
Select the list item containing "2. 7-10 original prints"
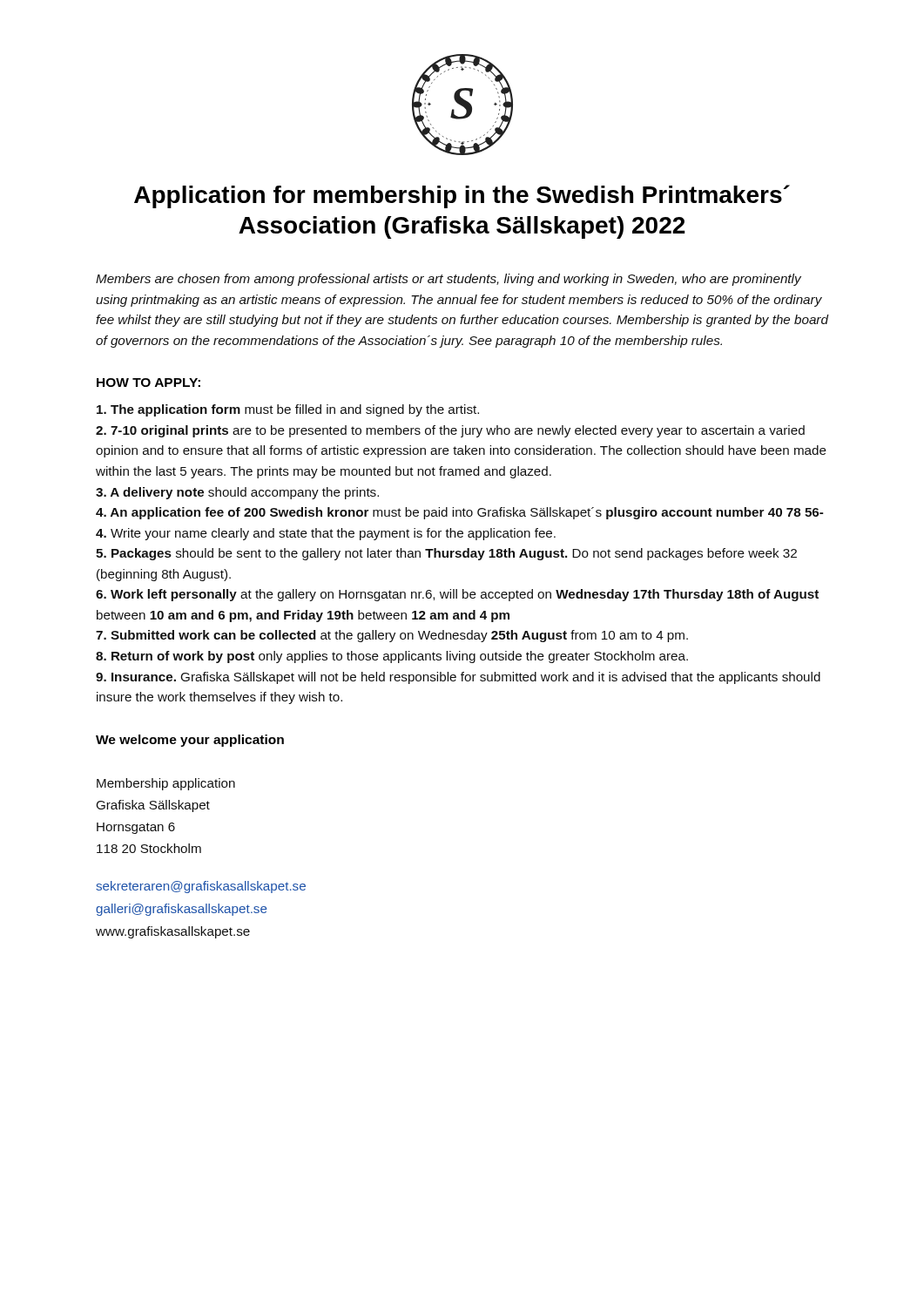461,450
